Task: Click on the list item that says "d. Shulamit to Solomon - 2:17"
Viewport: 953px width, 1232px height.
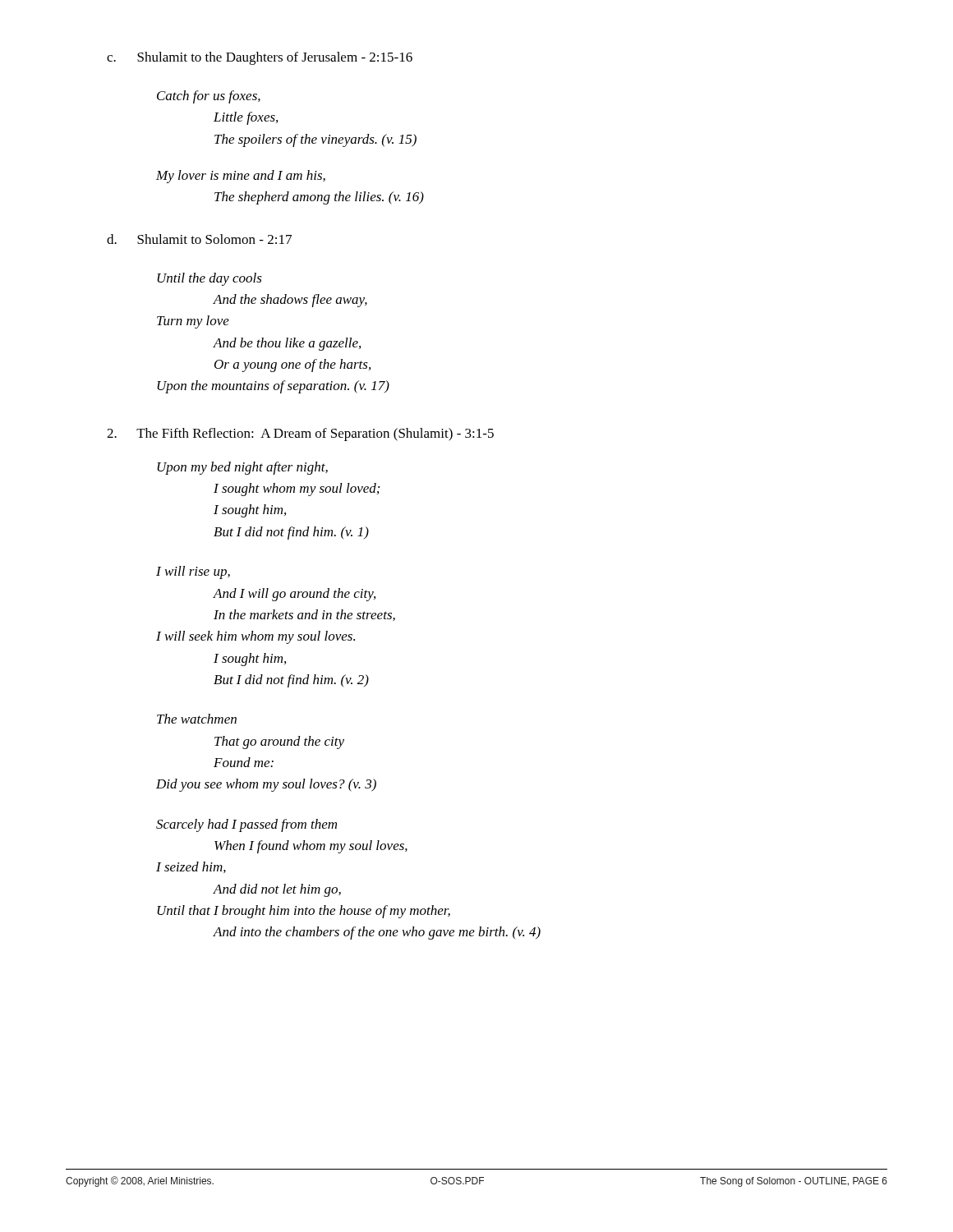Action: click(199, 244)
